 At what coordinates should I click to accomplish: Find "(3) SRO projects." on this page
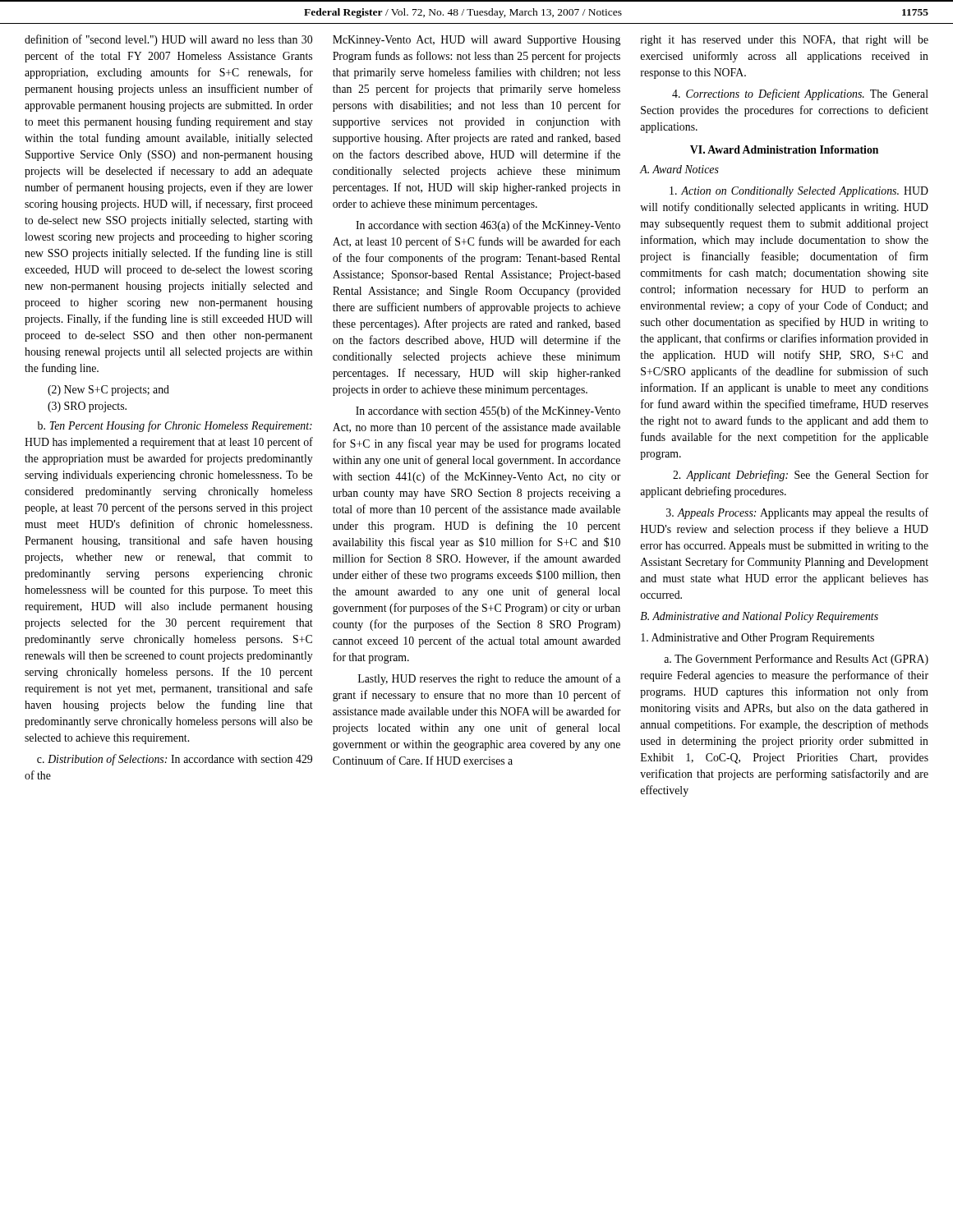[x=87, y=406]
